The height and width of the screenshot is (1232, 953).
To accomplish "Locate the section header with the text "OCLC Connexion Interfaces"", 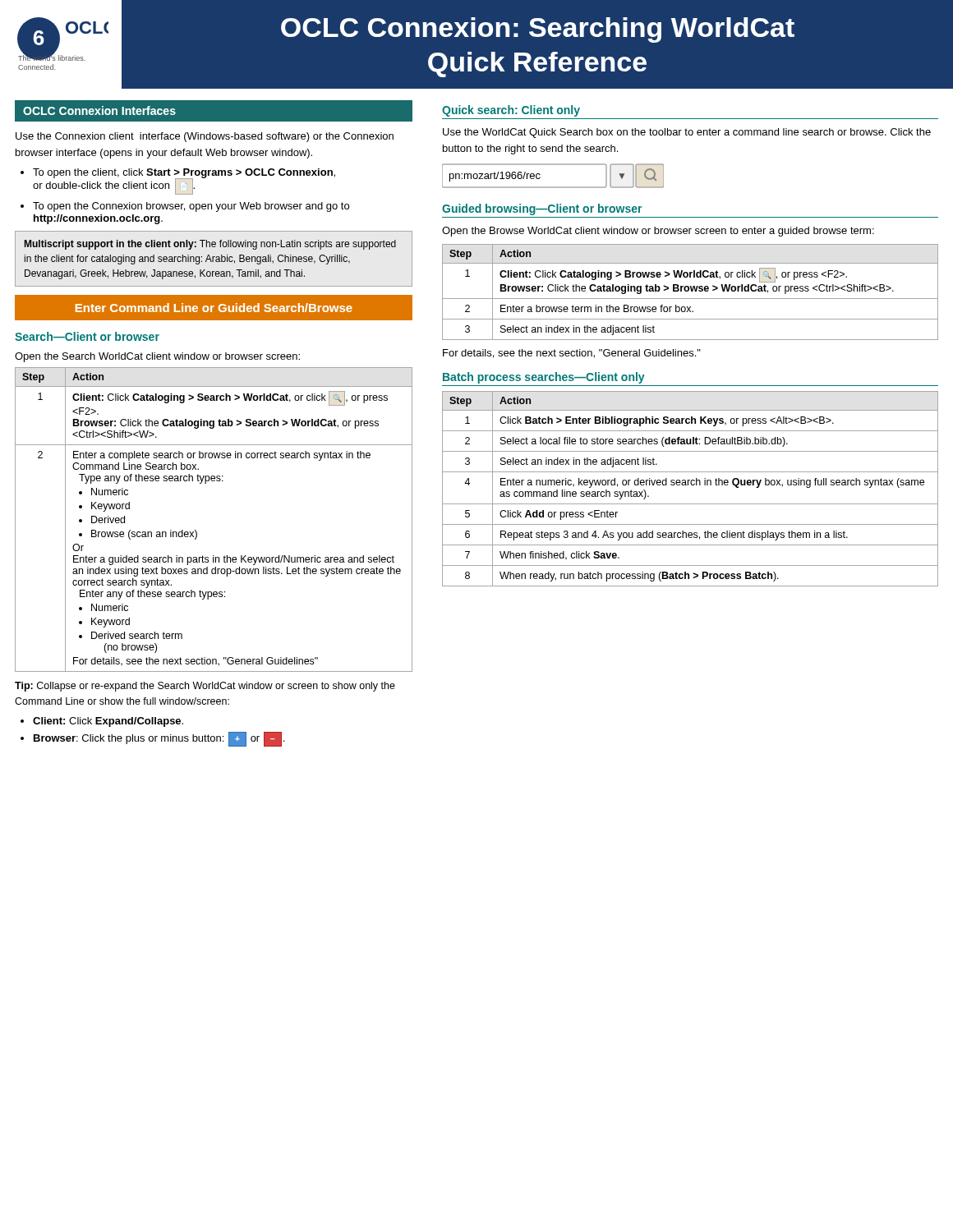I will (x=99, y=111).
